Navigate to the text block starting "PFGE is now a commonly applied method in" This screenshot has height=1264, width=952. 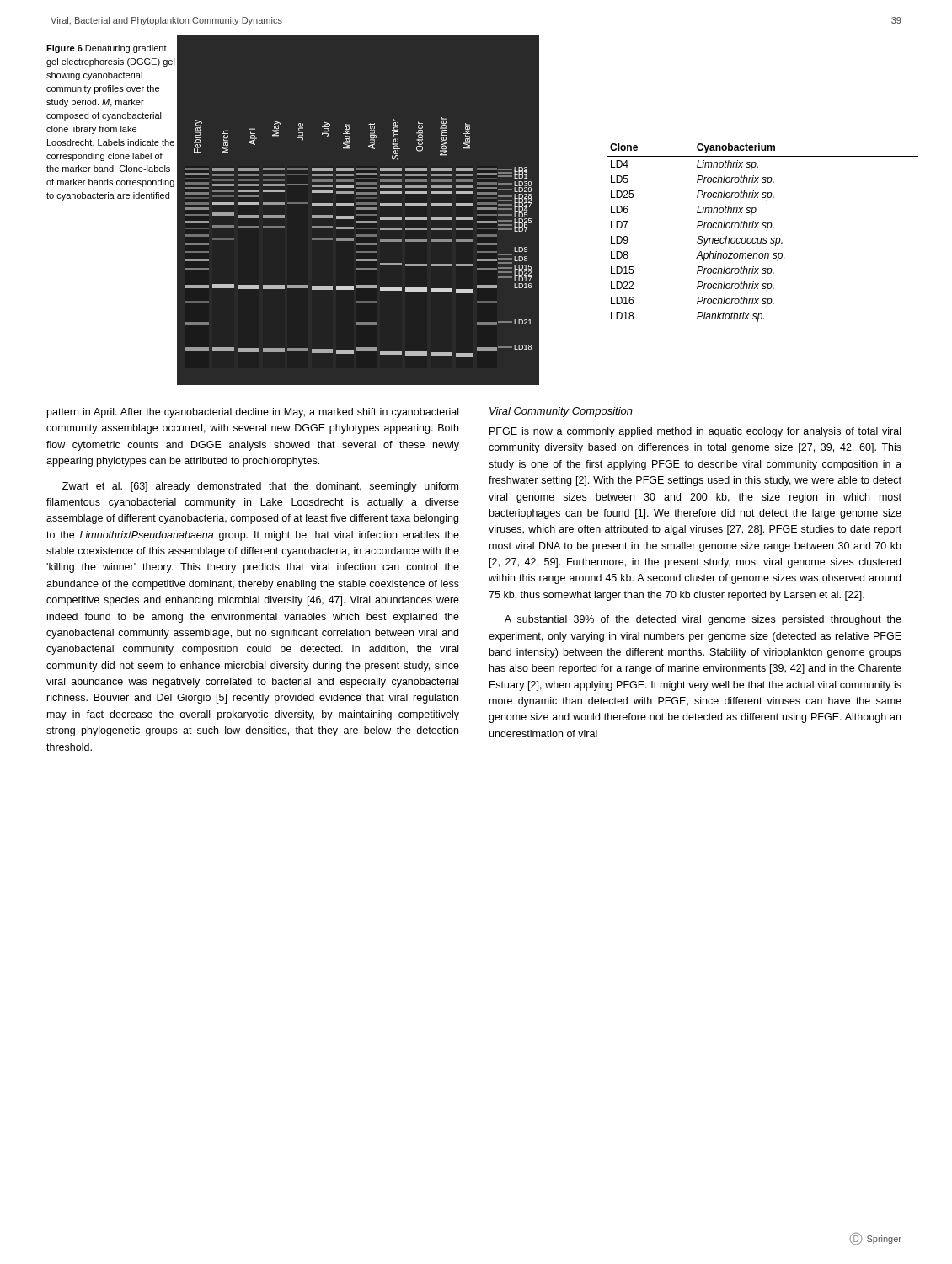695,583
